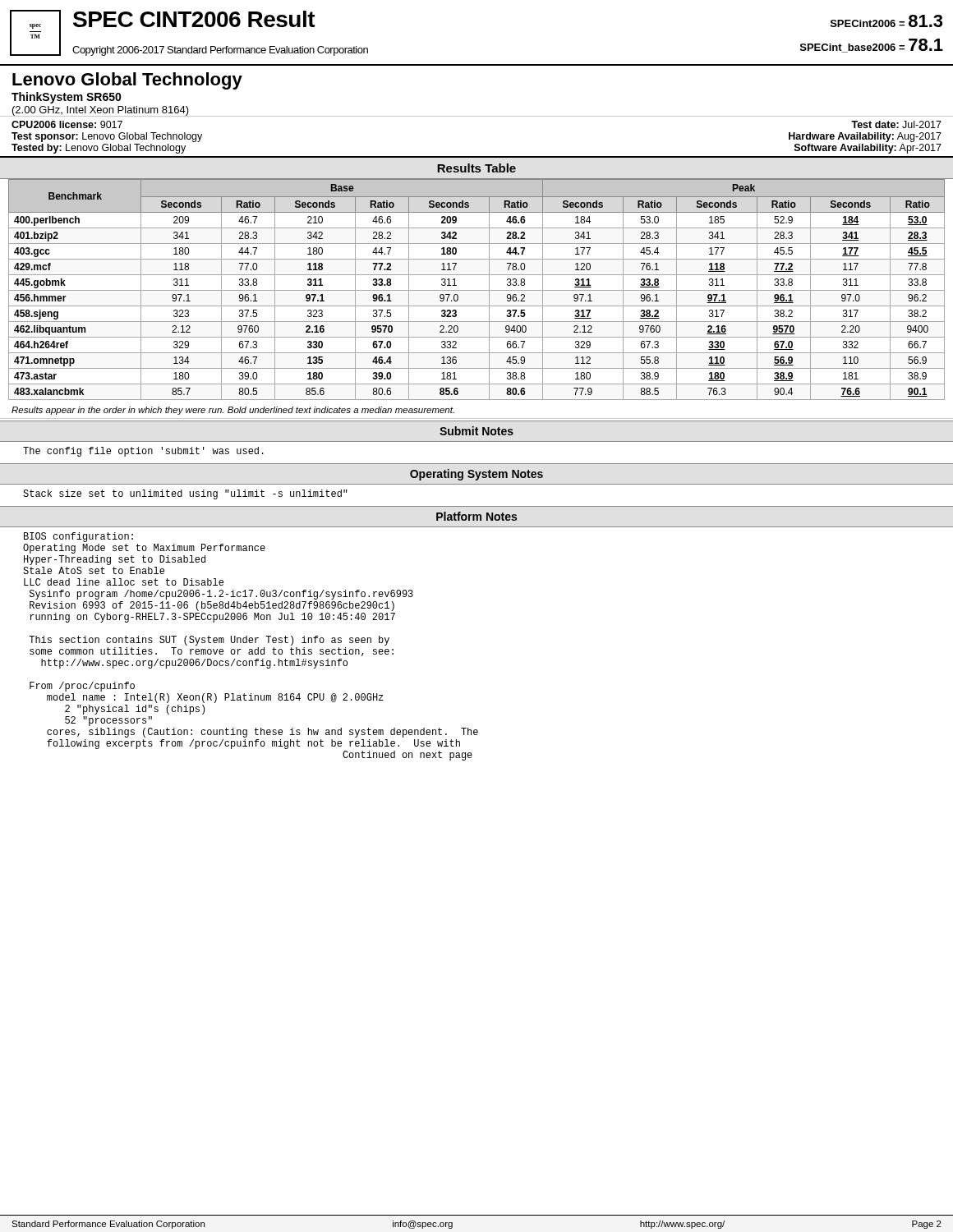Locate the table with the text "Benchmark"
Screen dimensions: 1232x953
(476, 291)
